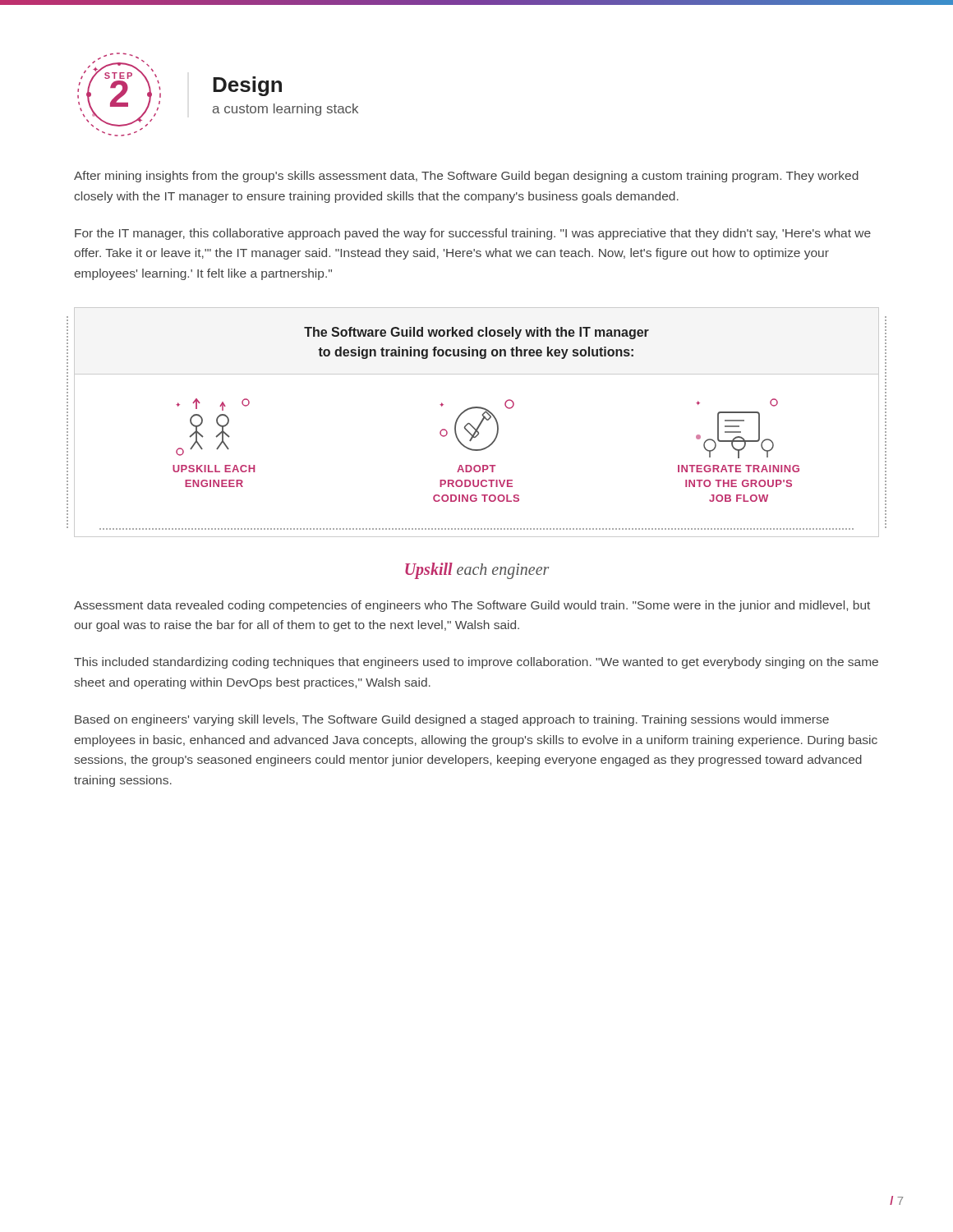Locate the section header that reads "Upskill each engineer"
Image resolution: width=953 pixels, height=1232 pixels.
pos(476,569)
